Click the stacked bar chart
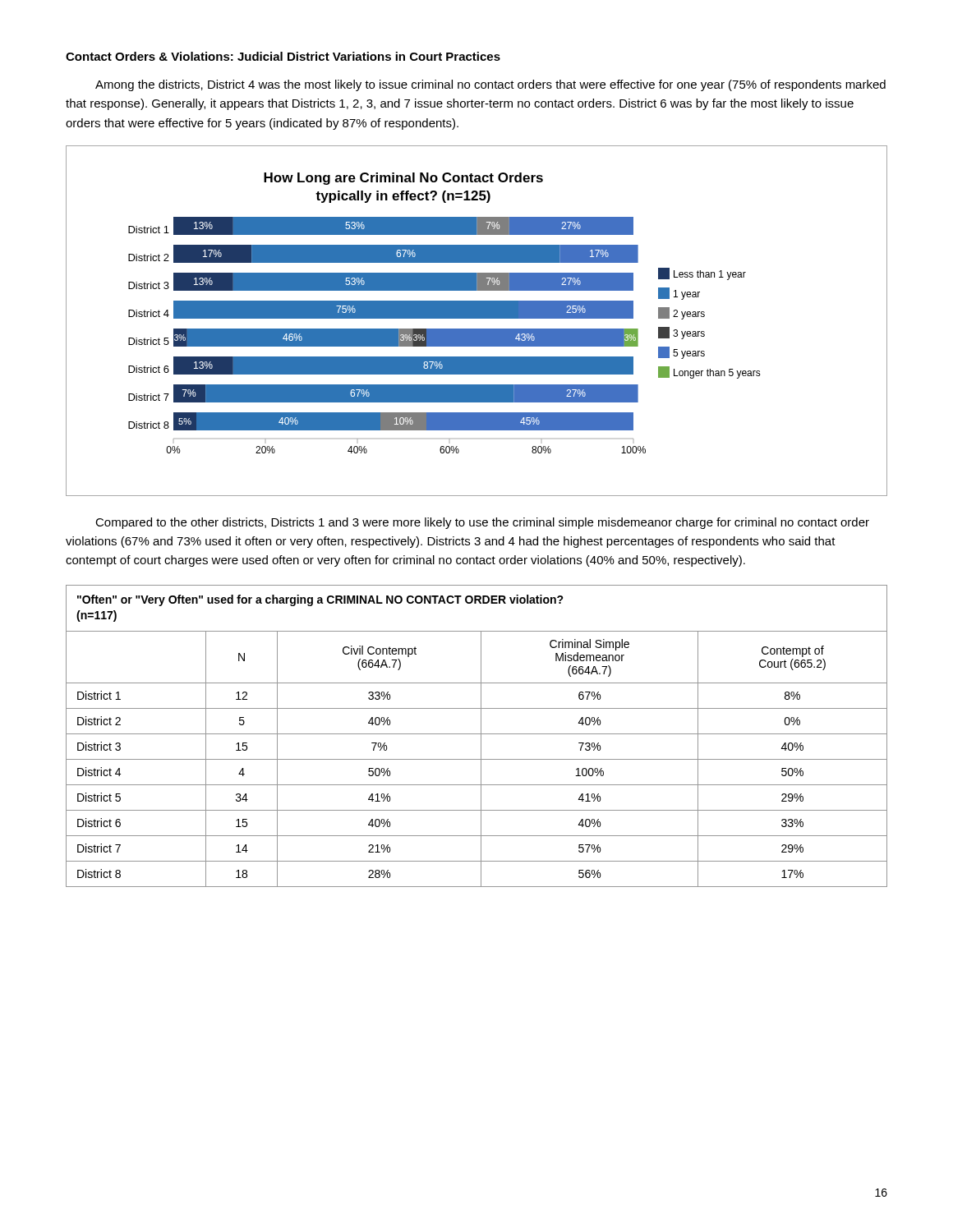The image size is (953, 1232). [476, 321]
